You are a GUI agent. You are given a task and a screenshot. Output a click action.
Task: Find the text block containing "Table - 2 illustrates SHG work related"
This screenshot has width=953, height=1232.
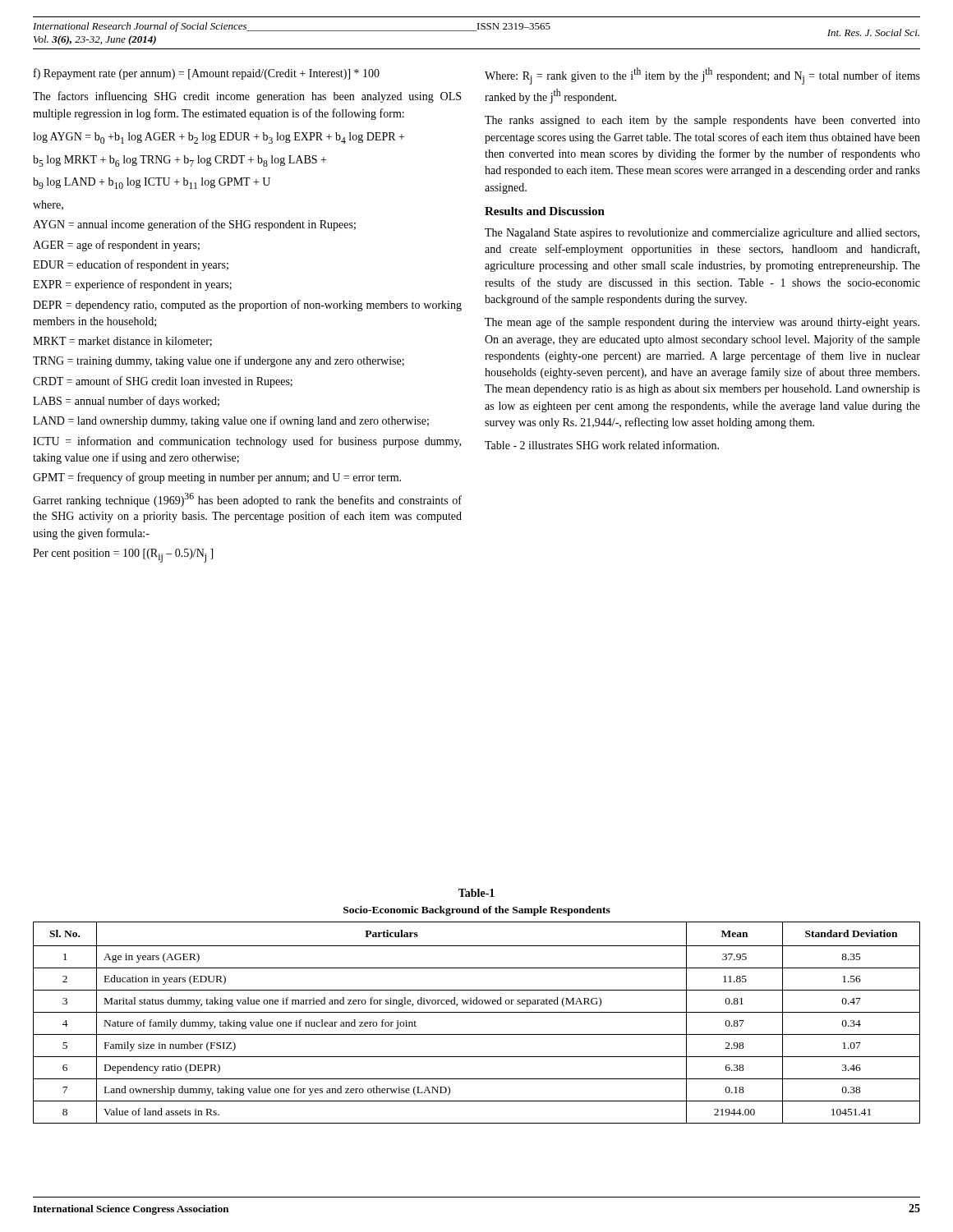coord(702,446)
